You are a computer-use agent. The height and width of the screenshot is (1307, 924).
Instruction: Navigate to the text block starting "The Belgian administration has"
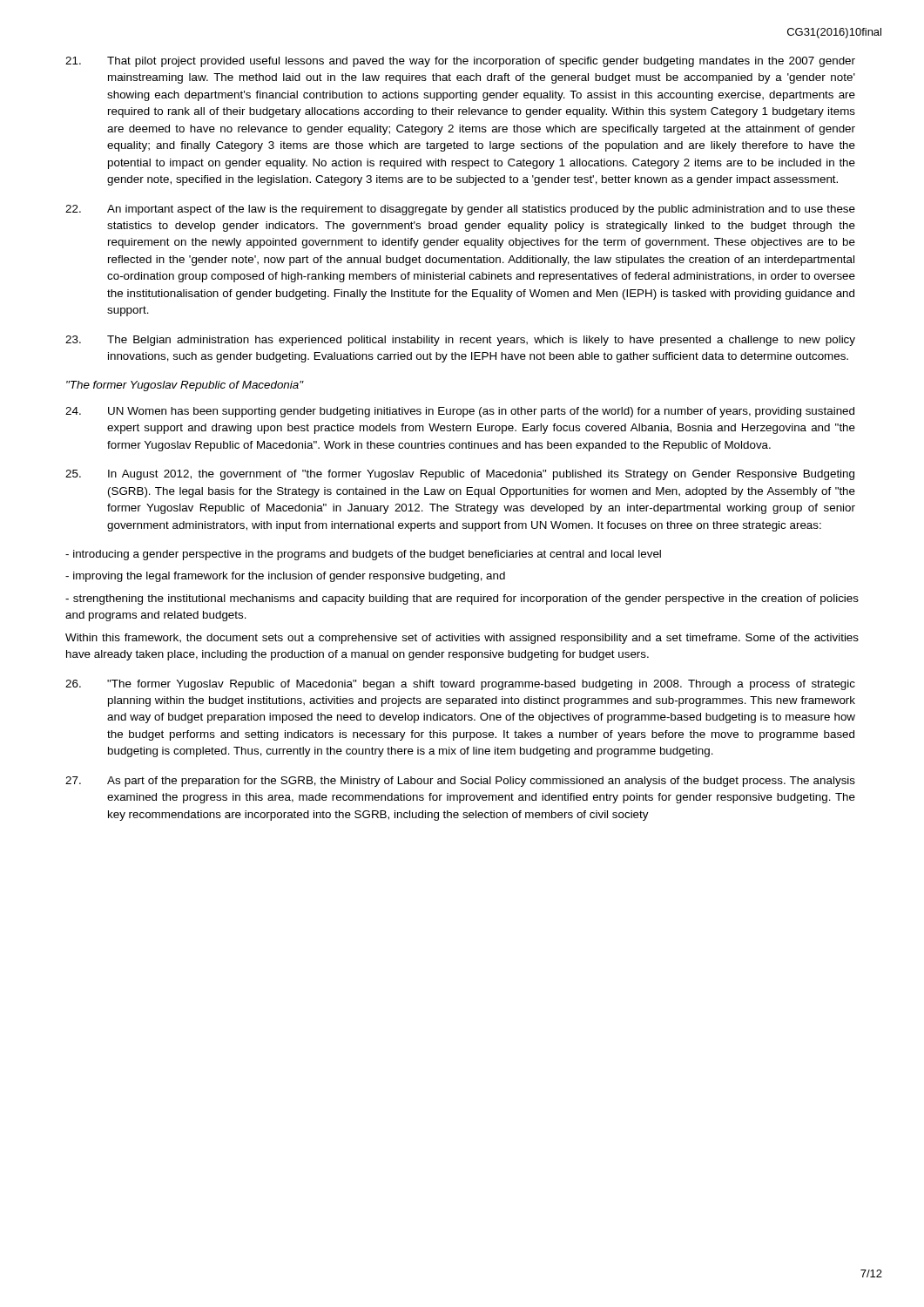(460, 348)
